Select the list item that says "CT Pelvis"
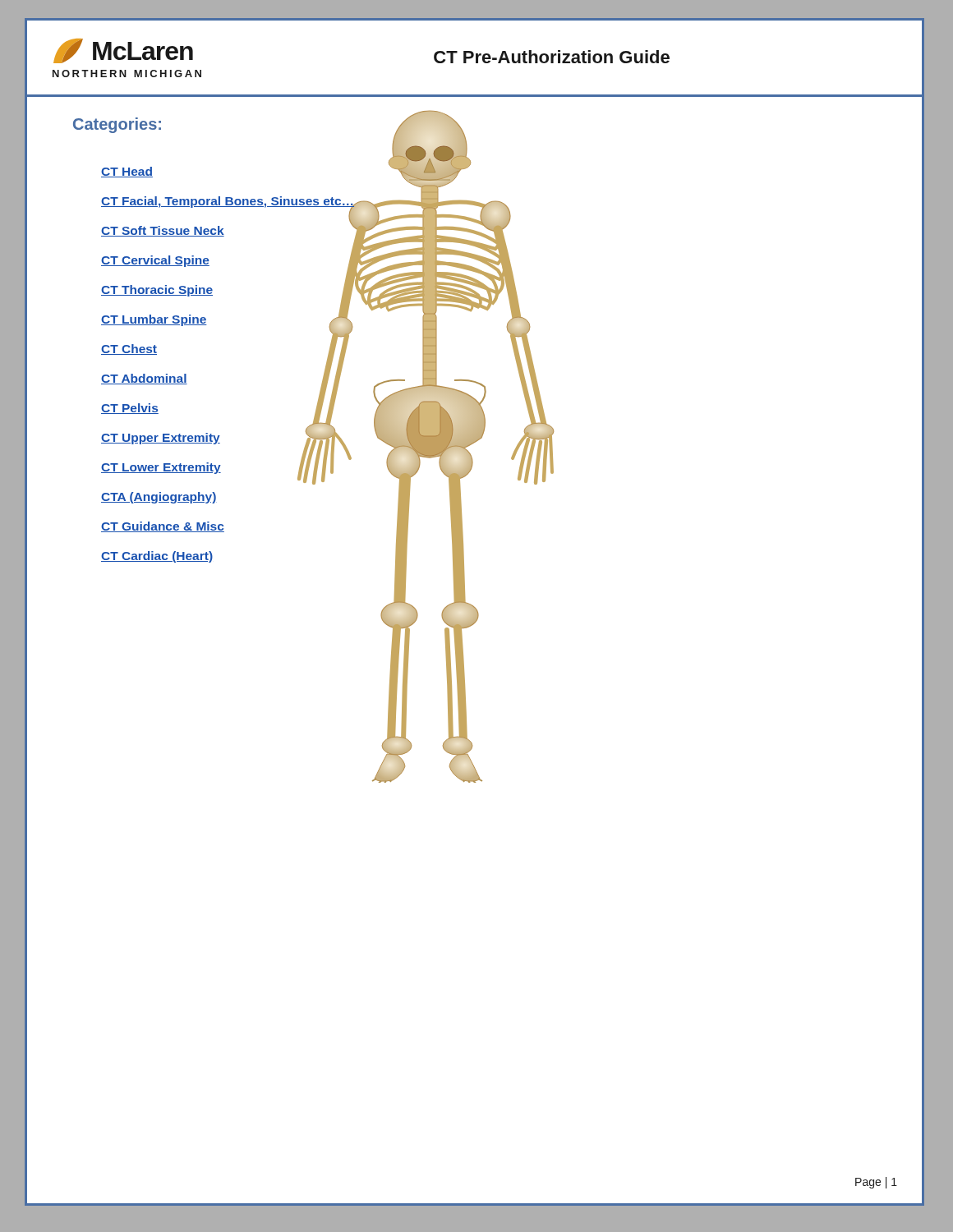 (130, 408)
